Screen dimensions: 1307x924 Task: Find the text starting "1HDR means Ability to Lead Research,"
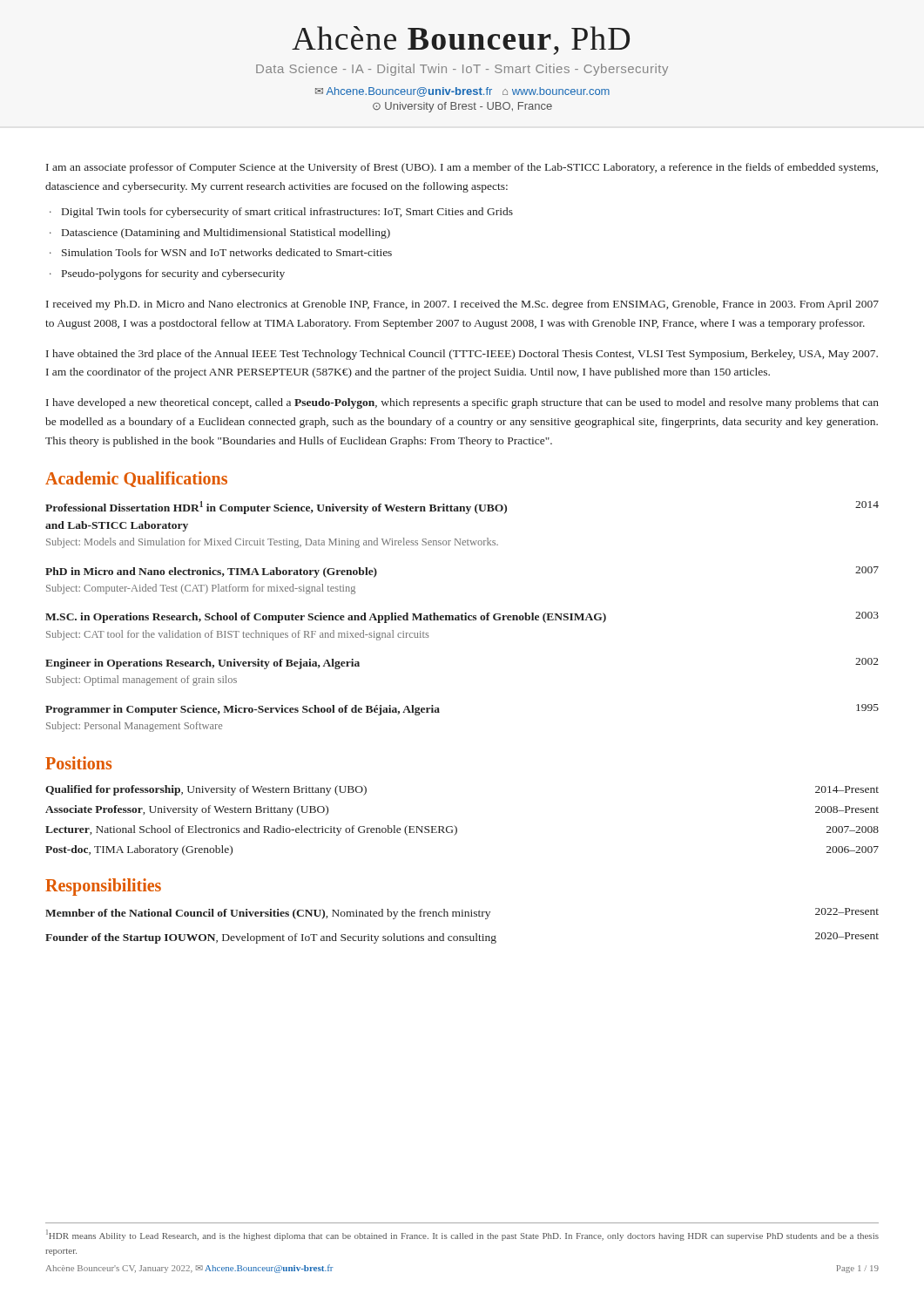[x=462, y=1242]
